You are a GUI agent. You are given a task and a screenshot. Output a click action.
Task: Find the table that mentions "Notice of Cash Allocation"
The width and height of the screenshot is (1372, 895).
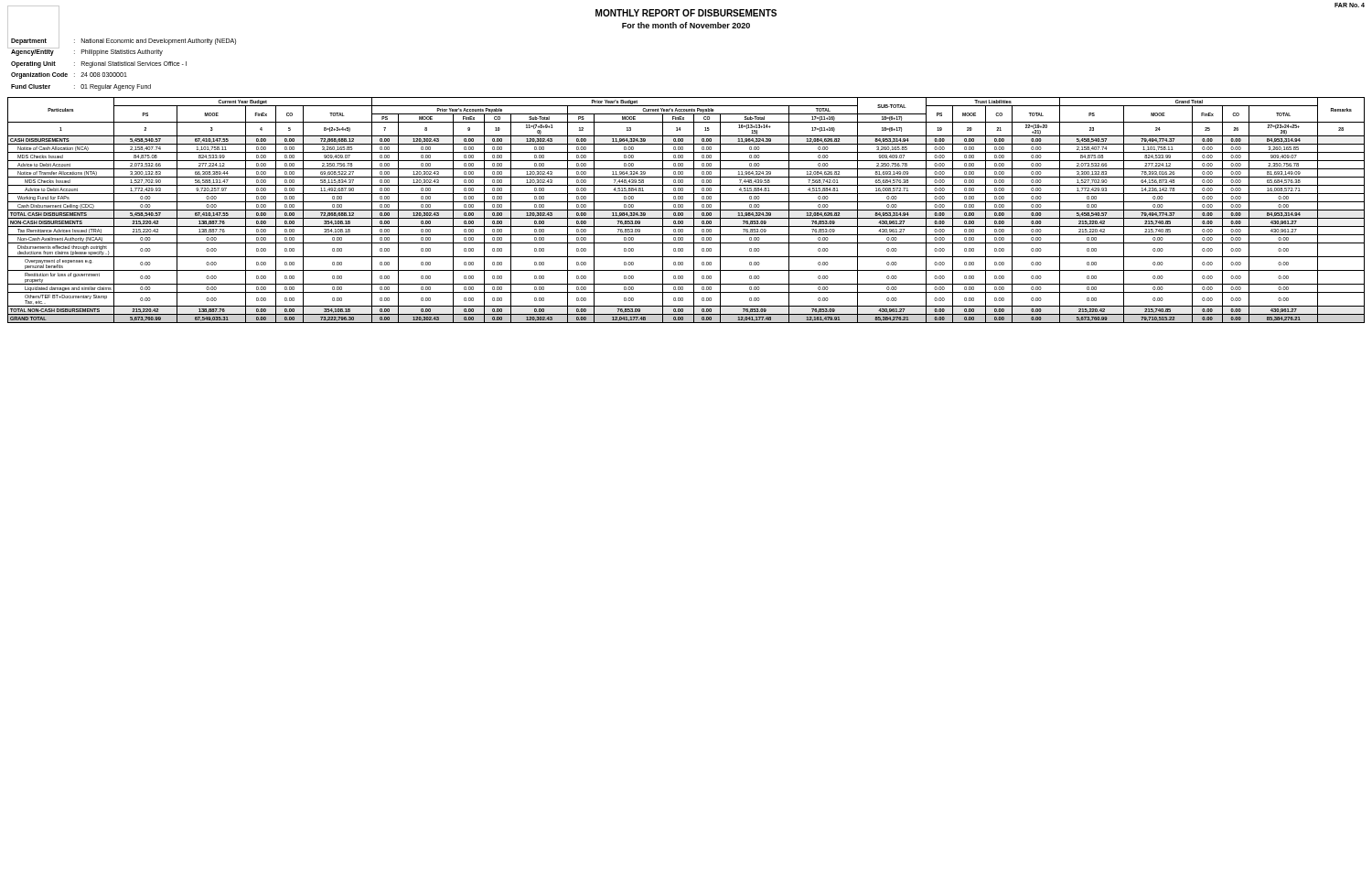(686, 210)
